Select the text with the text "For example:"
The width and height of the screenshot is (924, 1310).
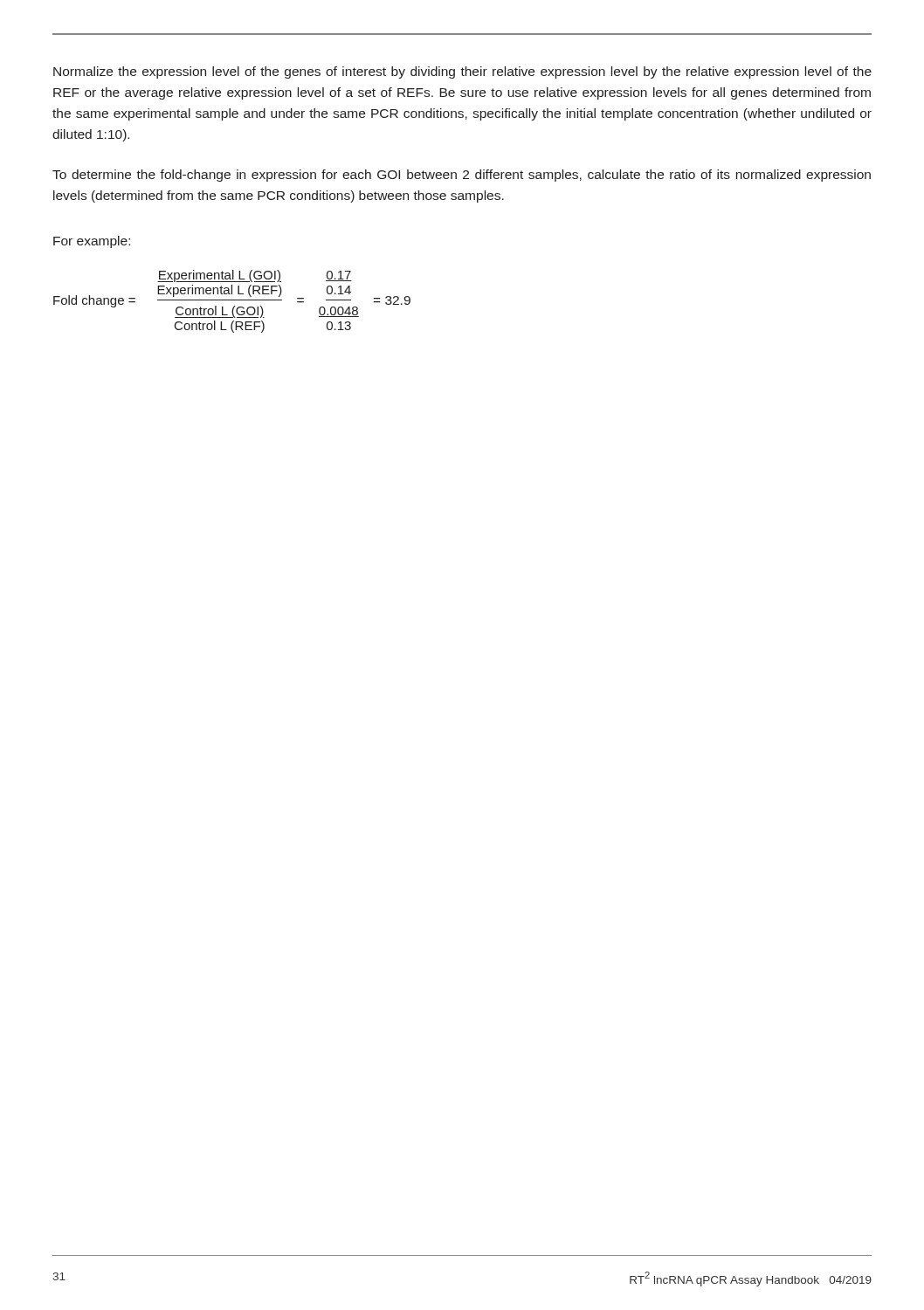click(x=92, y=241)
